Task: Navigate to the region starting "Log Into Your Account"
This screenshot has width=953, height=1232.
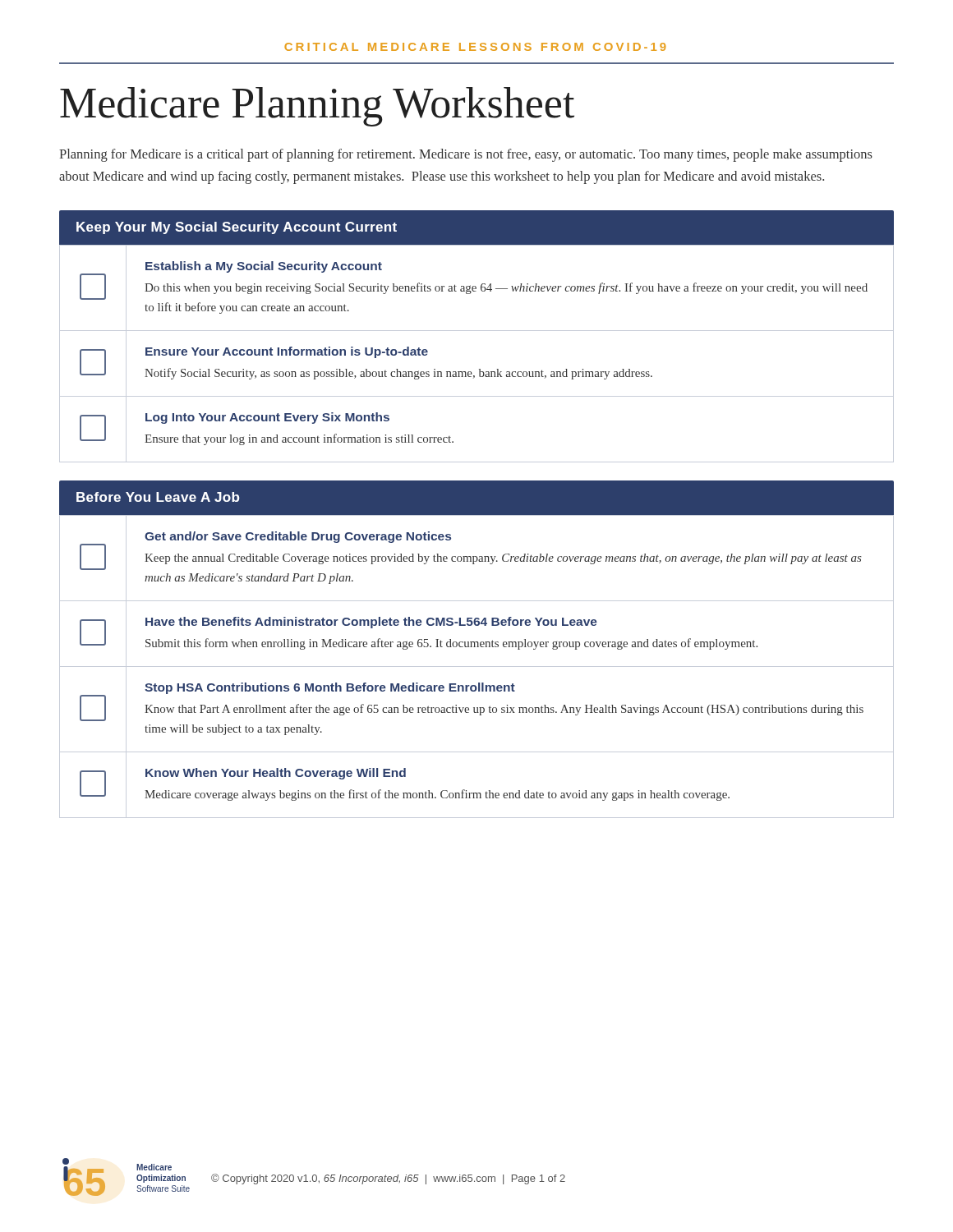Action: (267, 418)
